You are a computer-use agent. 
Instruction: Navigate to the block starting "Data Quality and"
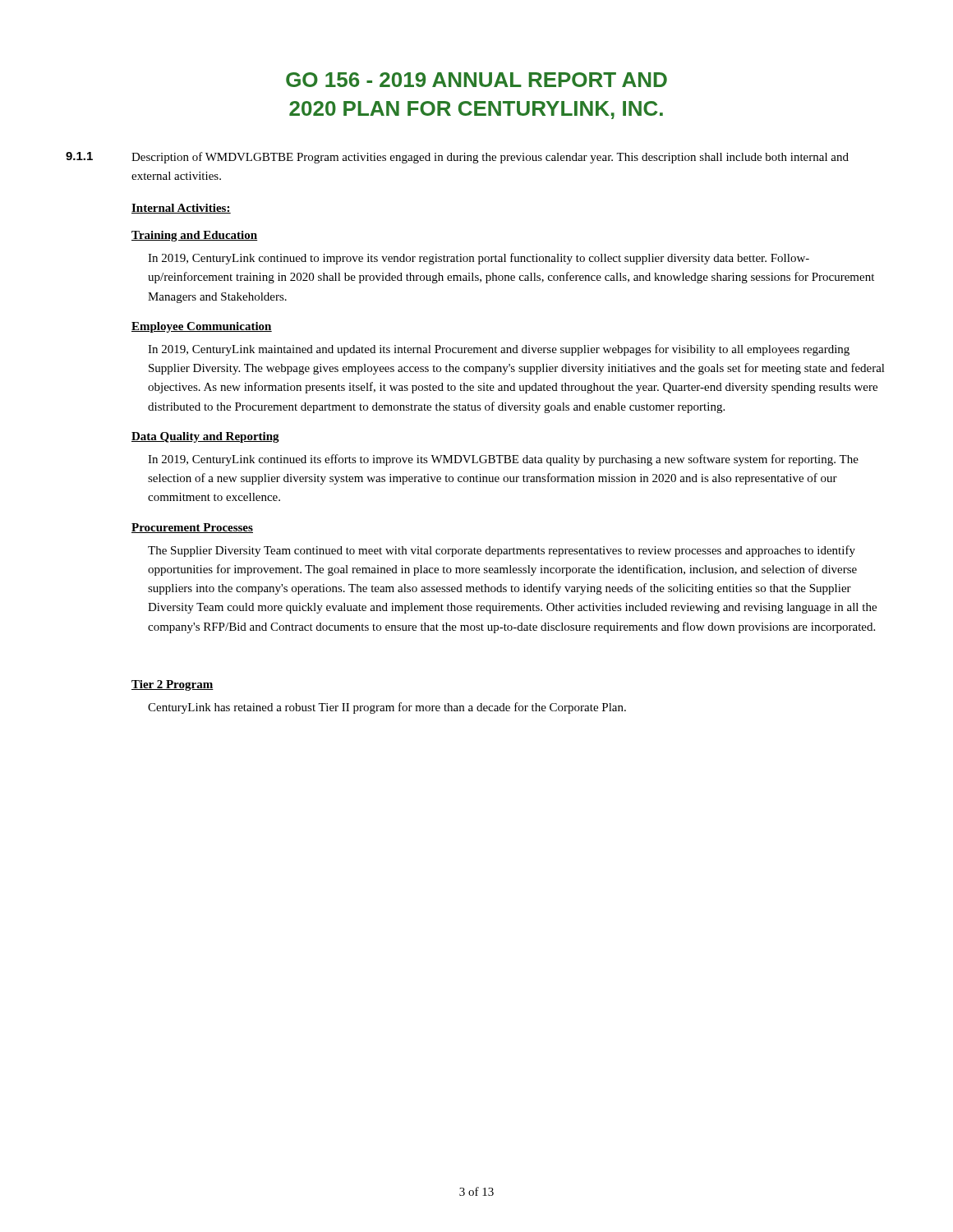[x=205, y=436]
